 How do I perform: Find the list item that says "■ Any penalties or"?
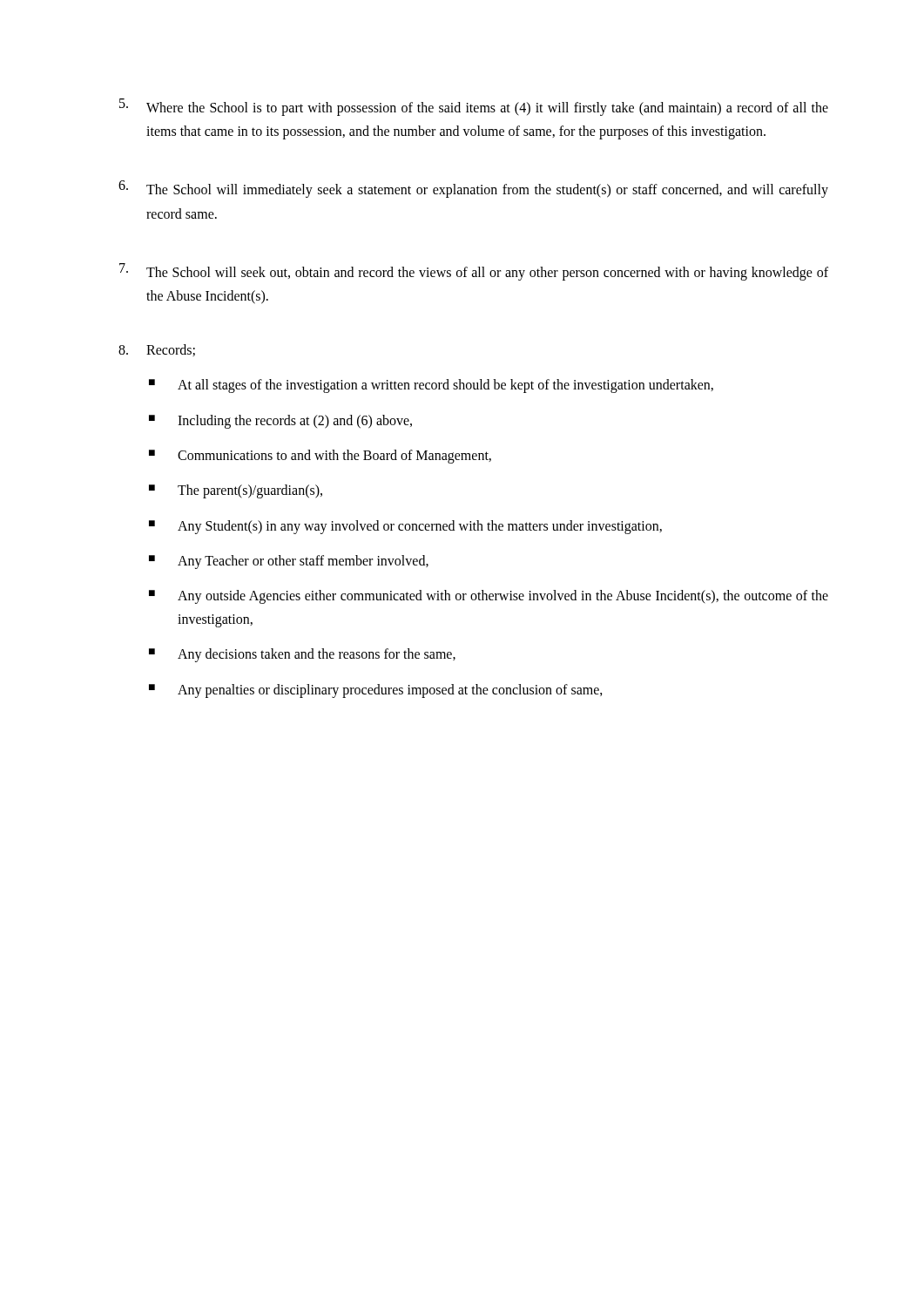(x=488, y=690)
